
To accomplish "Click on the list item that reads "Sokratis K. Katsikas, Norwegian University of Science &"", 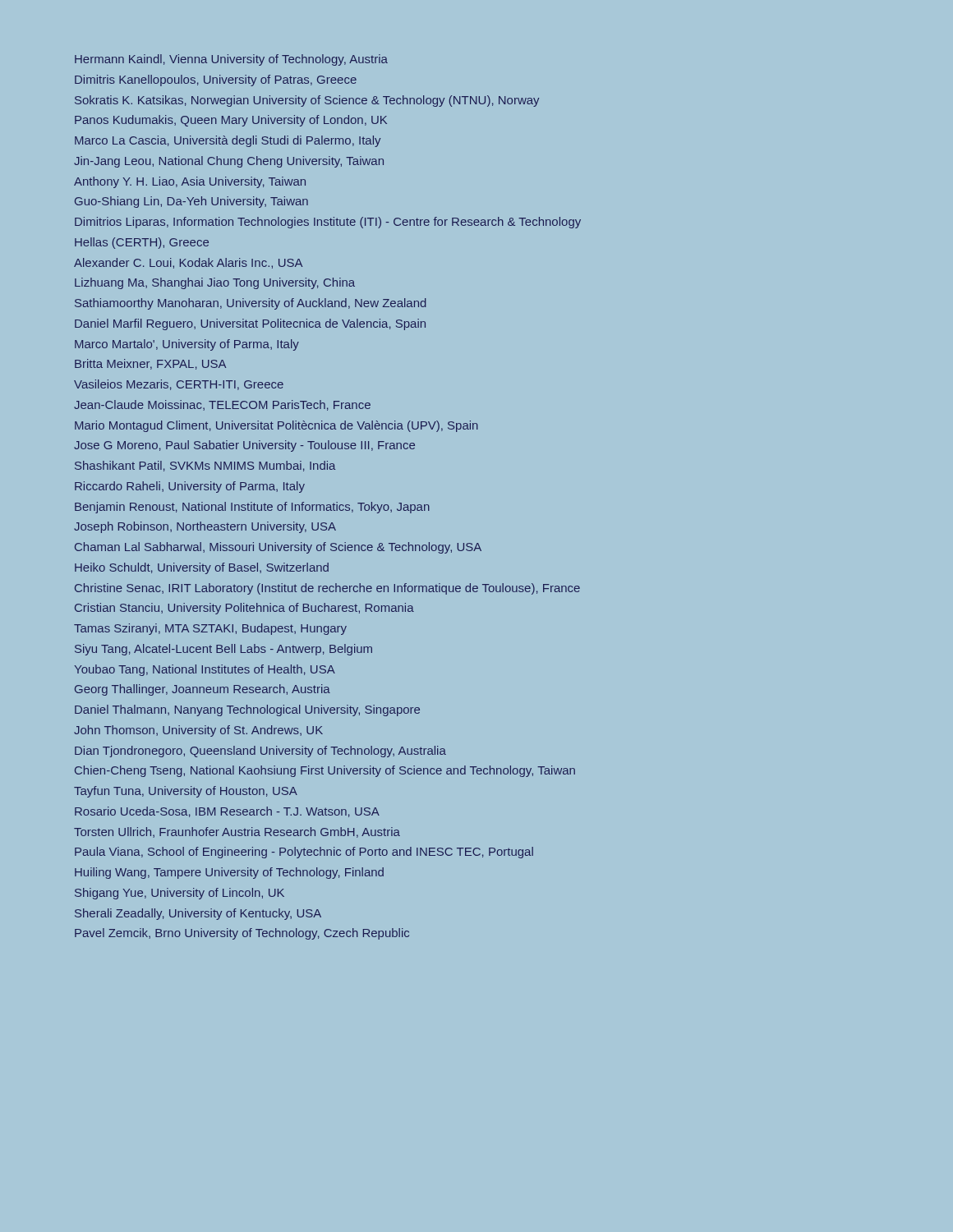I will point(307,99).
